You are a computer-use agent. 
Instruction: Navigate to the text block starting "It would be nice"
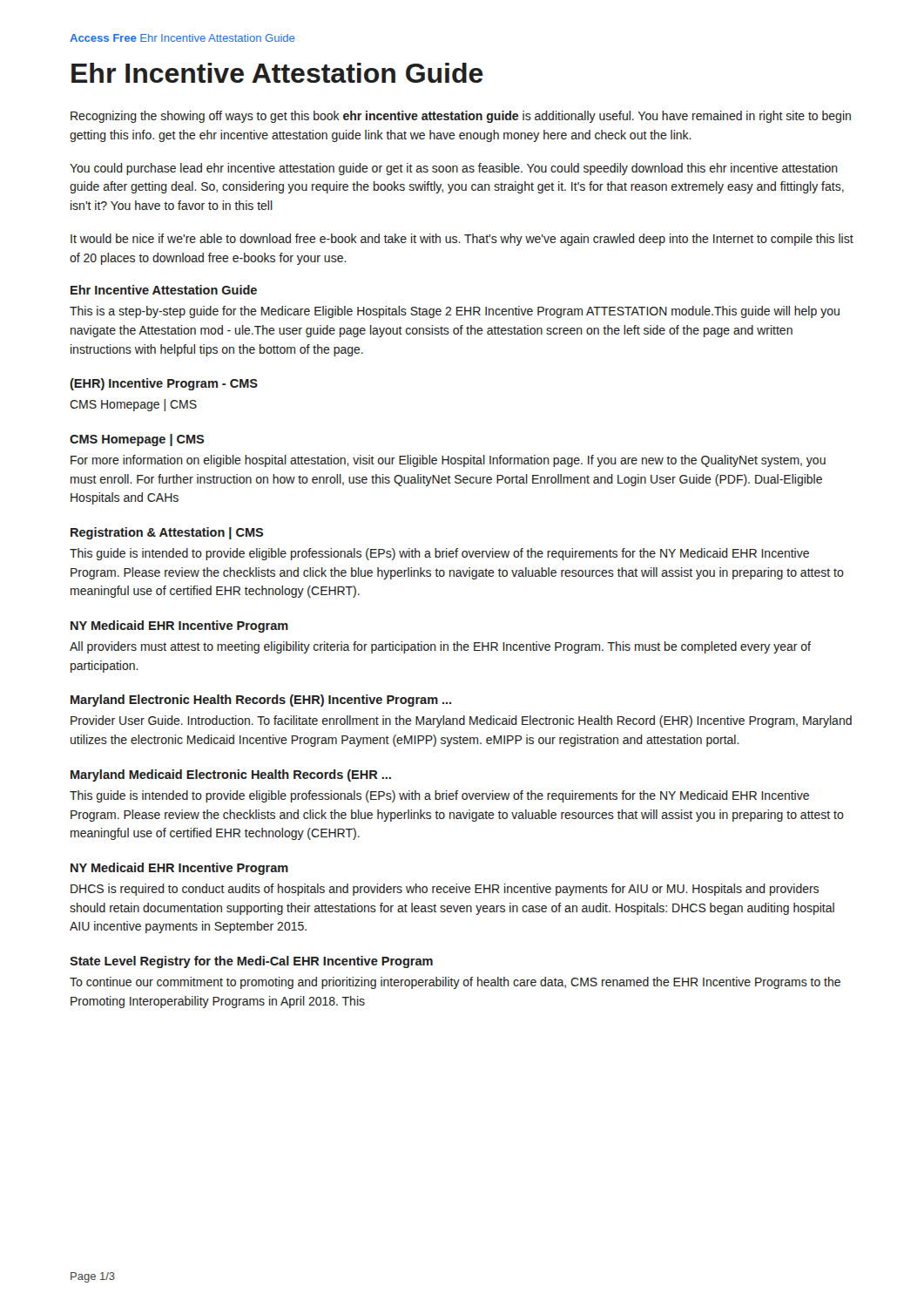tap(461, 248)
